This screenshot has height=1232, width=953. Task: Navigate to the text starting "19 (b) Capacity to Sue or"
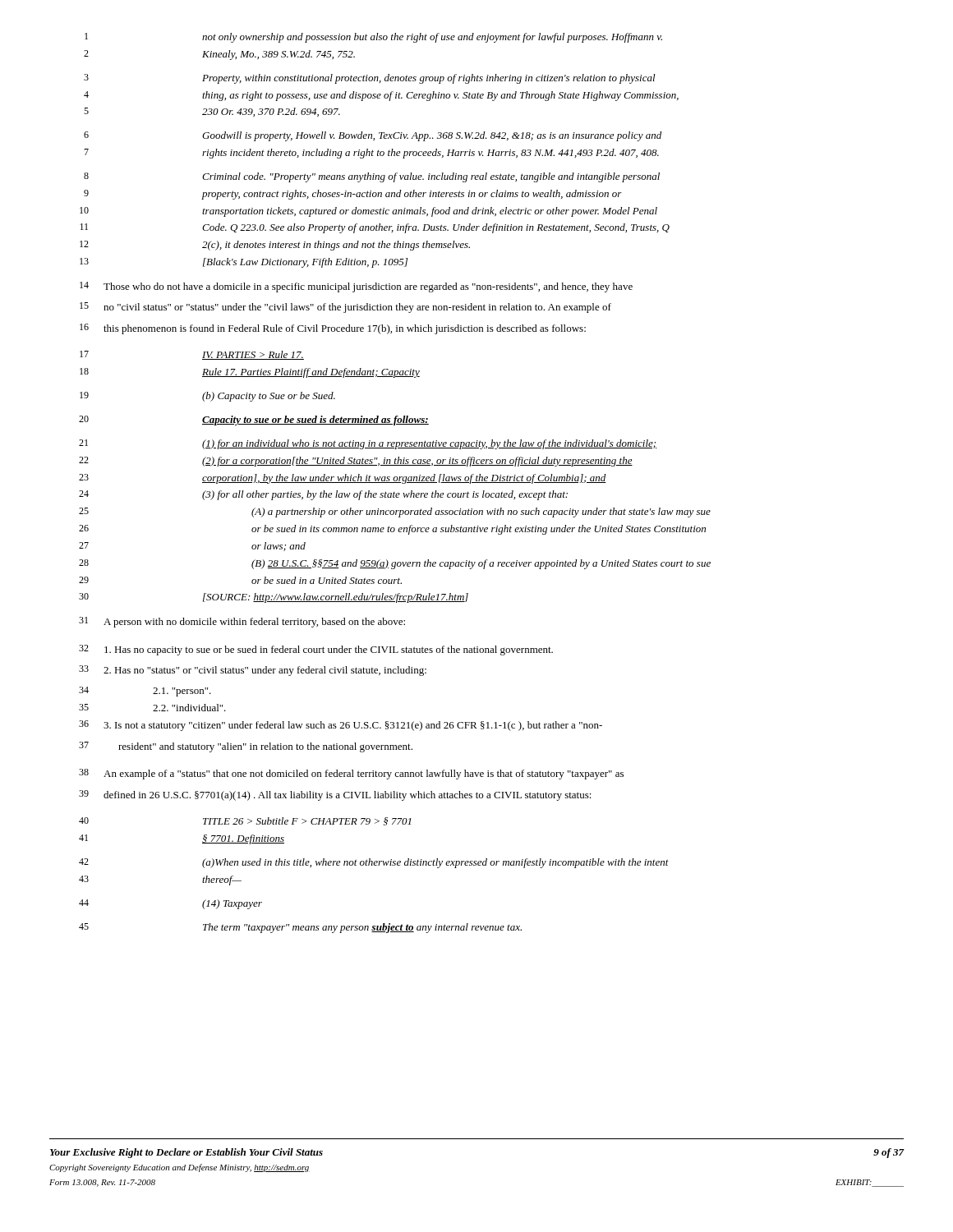(207, 397)
